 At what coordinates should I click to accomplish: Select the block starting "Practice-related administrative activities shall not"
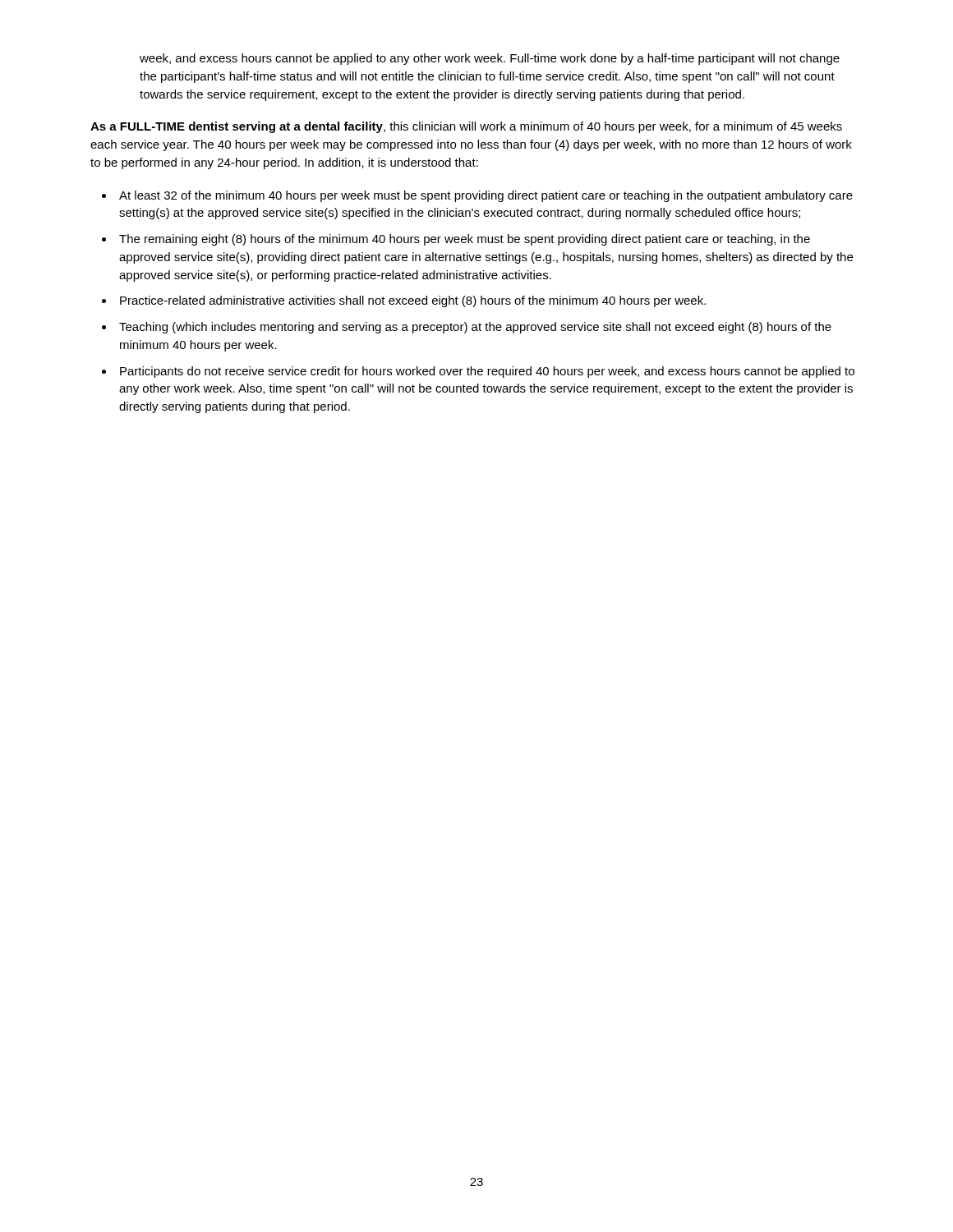(413, 300)
